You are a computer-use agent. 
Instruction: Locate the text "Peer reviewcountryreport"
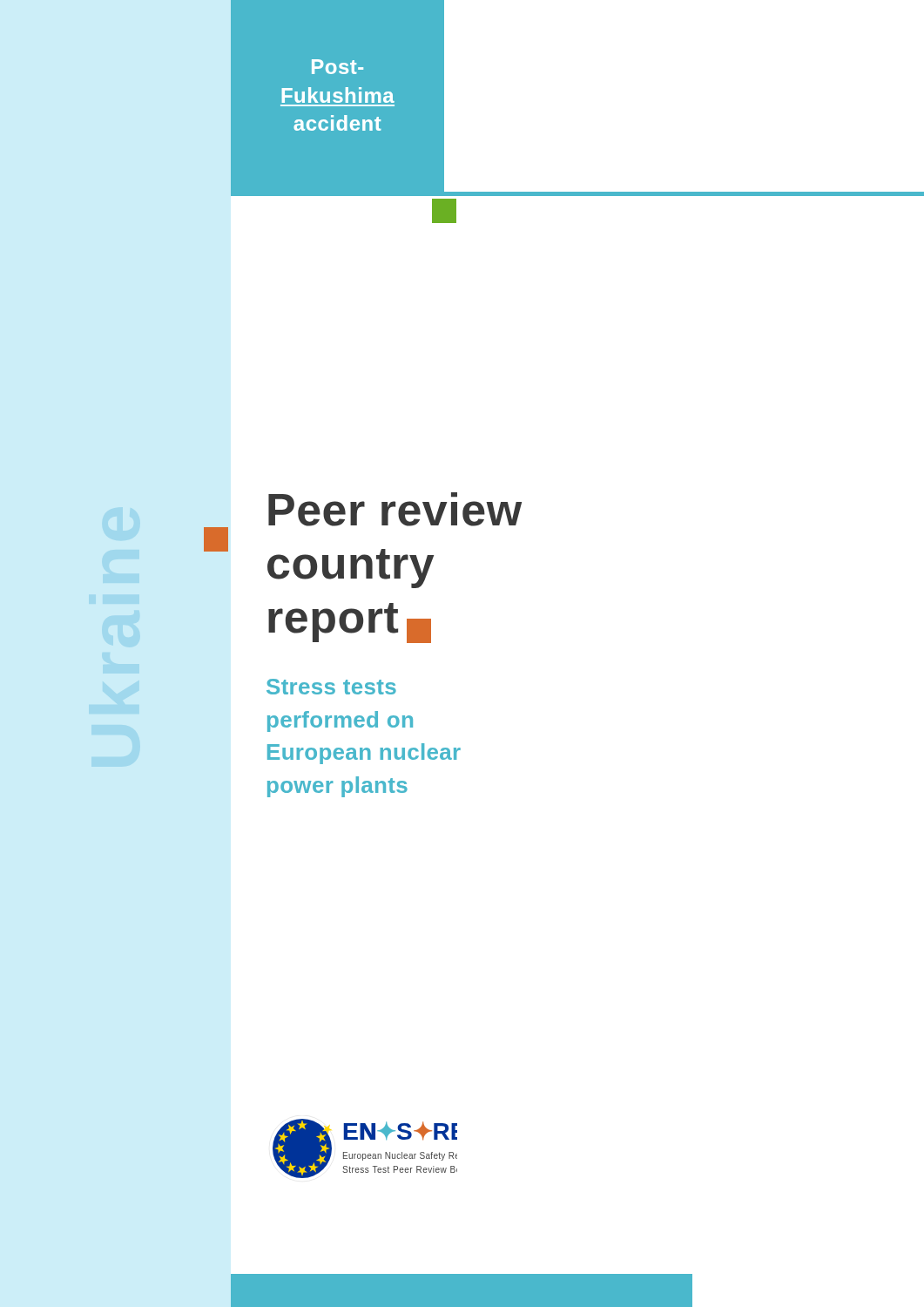(x=453, y=564)
